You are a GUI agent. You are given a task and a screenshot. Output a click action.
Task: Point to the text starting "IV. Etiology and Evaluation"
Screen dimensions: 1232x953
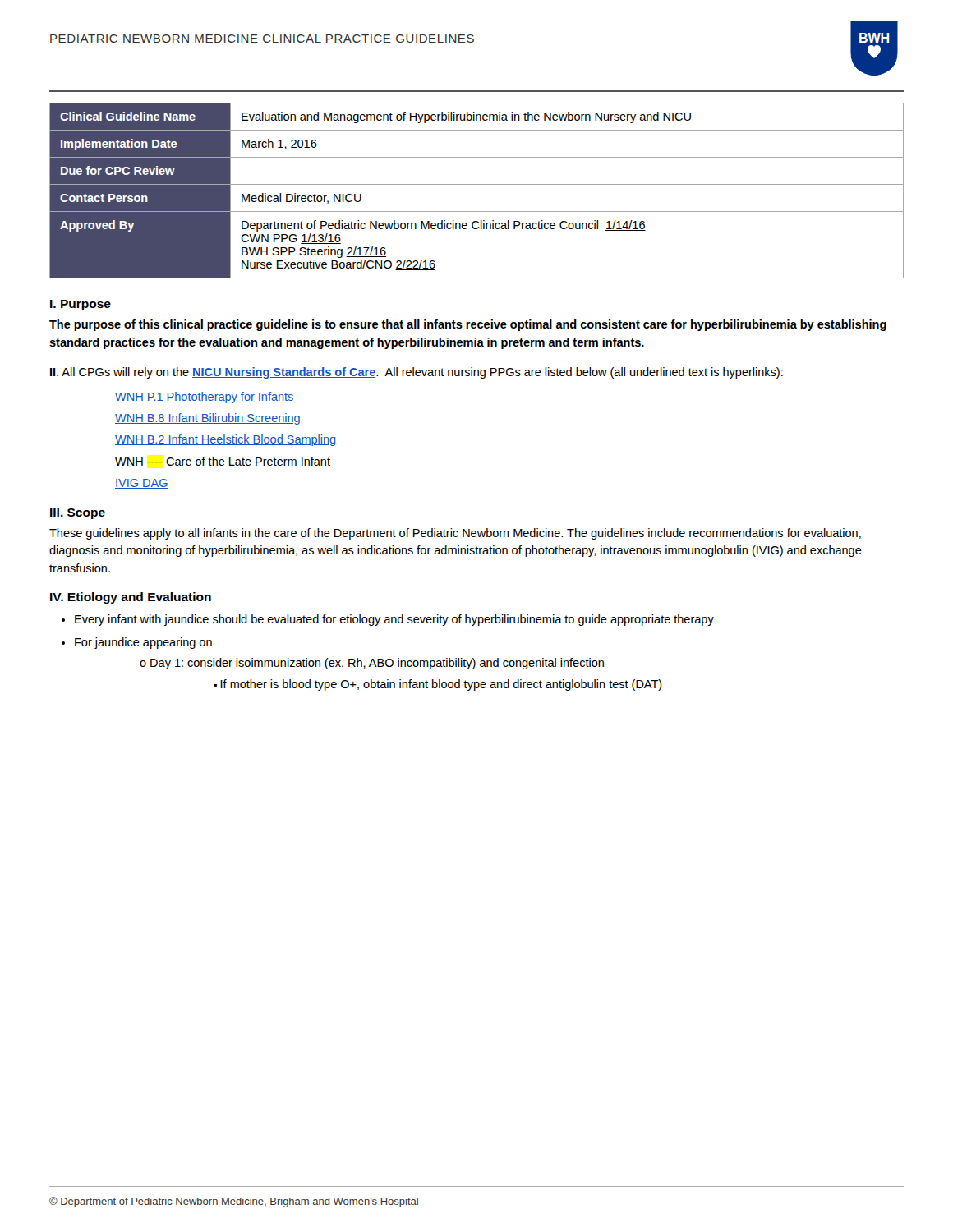tap(130, 597)
